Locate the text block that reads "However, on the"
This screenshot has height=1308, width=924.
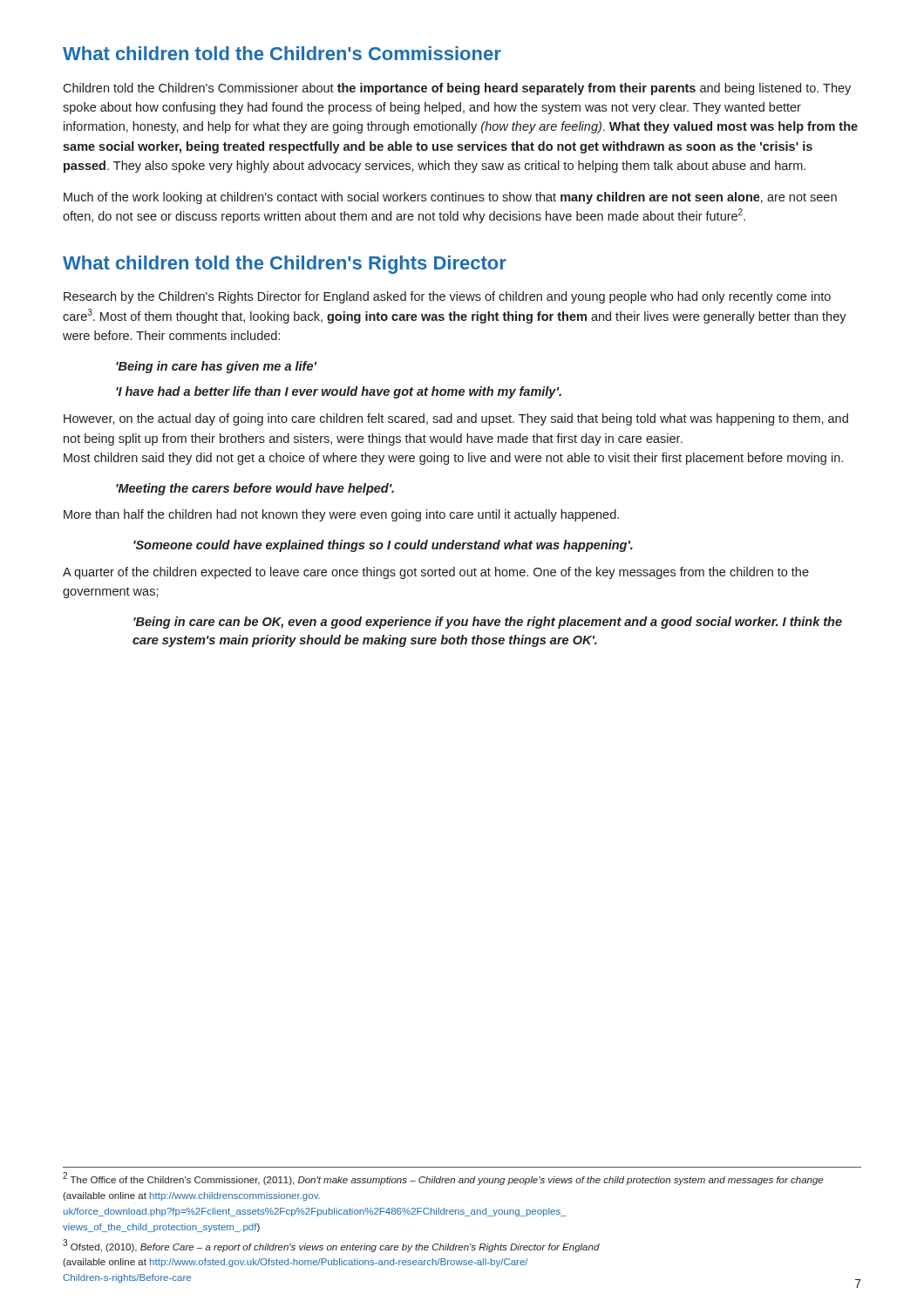point(462,439)
